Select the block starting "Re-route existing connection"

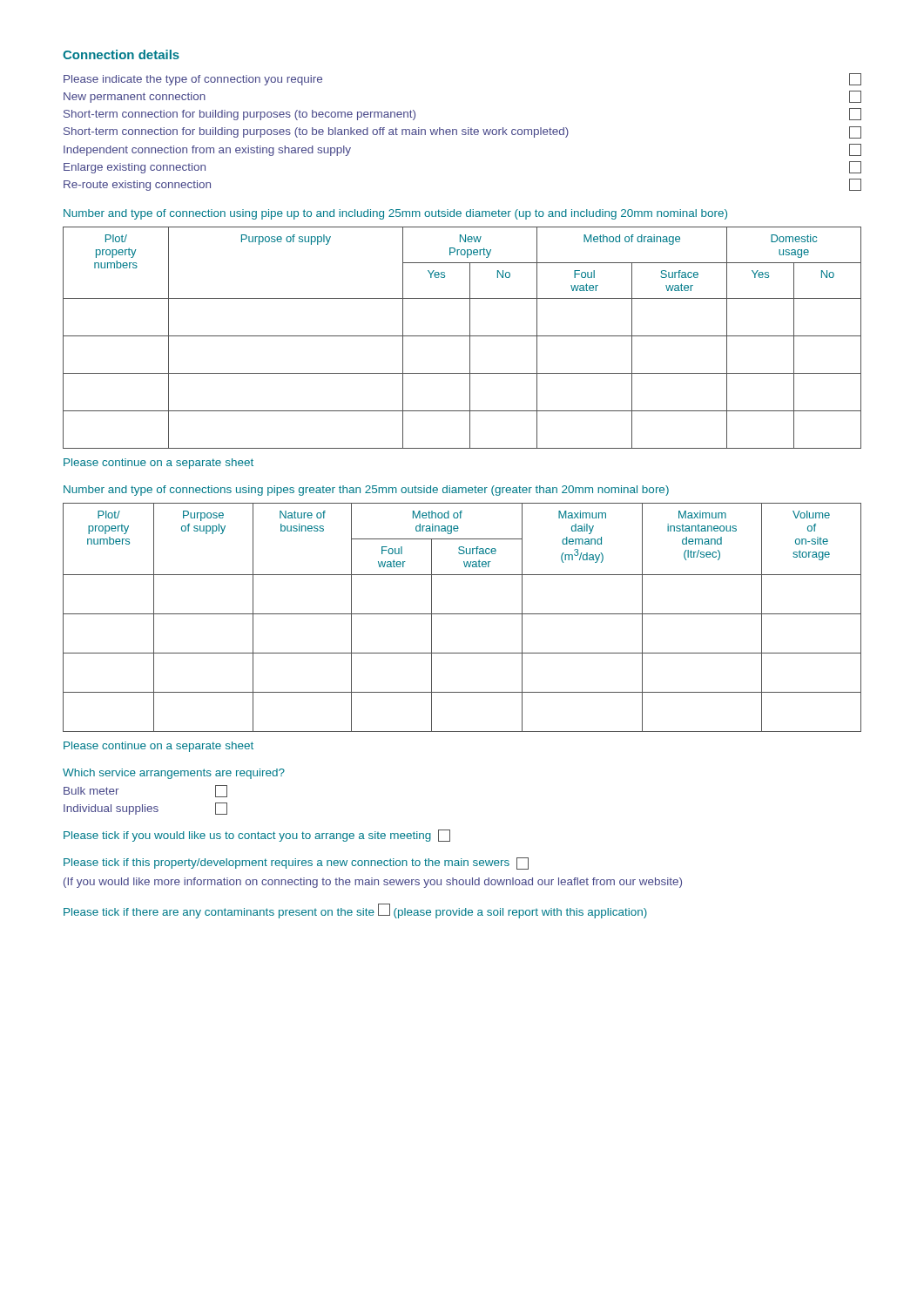pos(137,184)
